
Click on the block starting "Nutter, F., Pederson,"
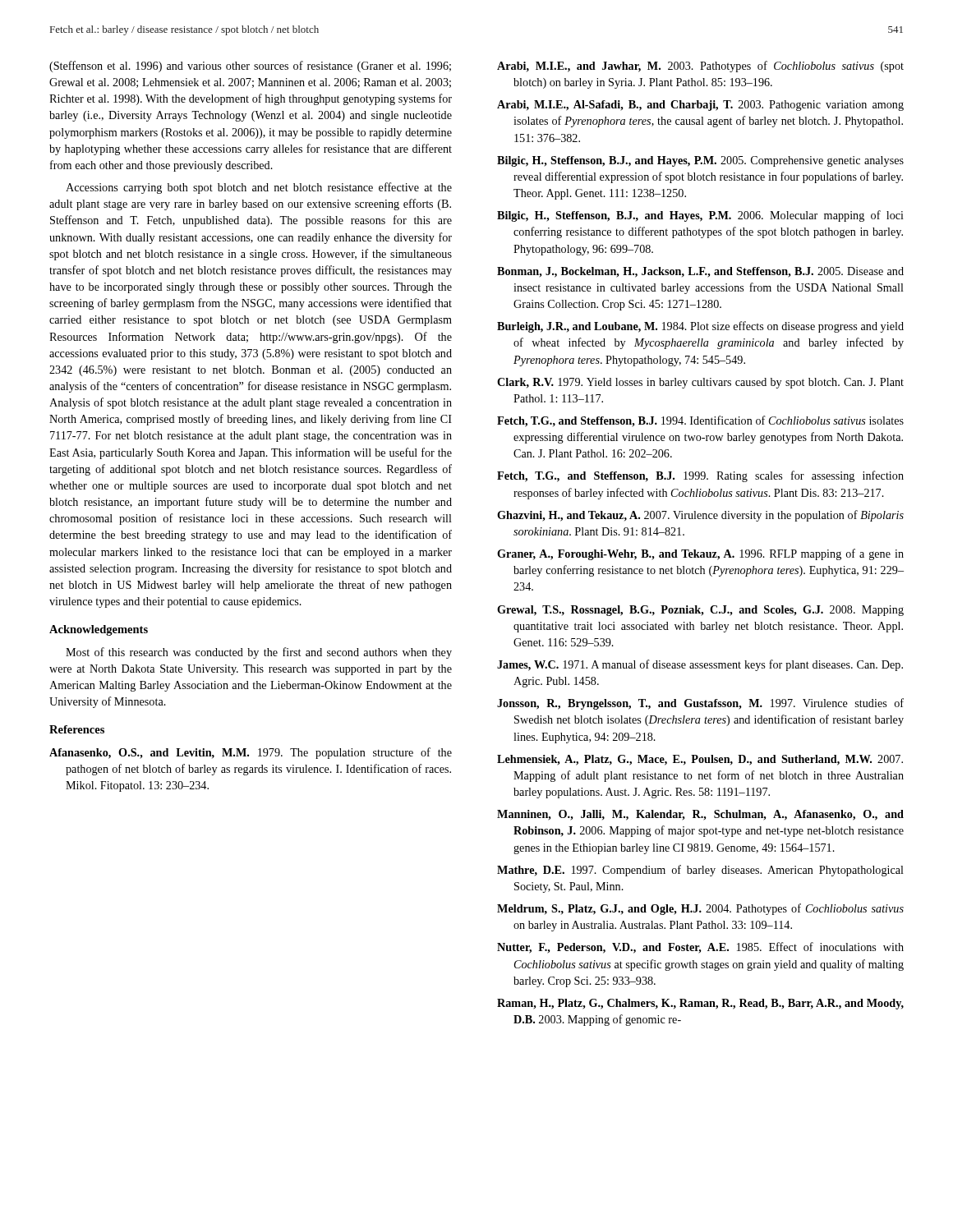click(x=700, y=964)
